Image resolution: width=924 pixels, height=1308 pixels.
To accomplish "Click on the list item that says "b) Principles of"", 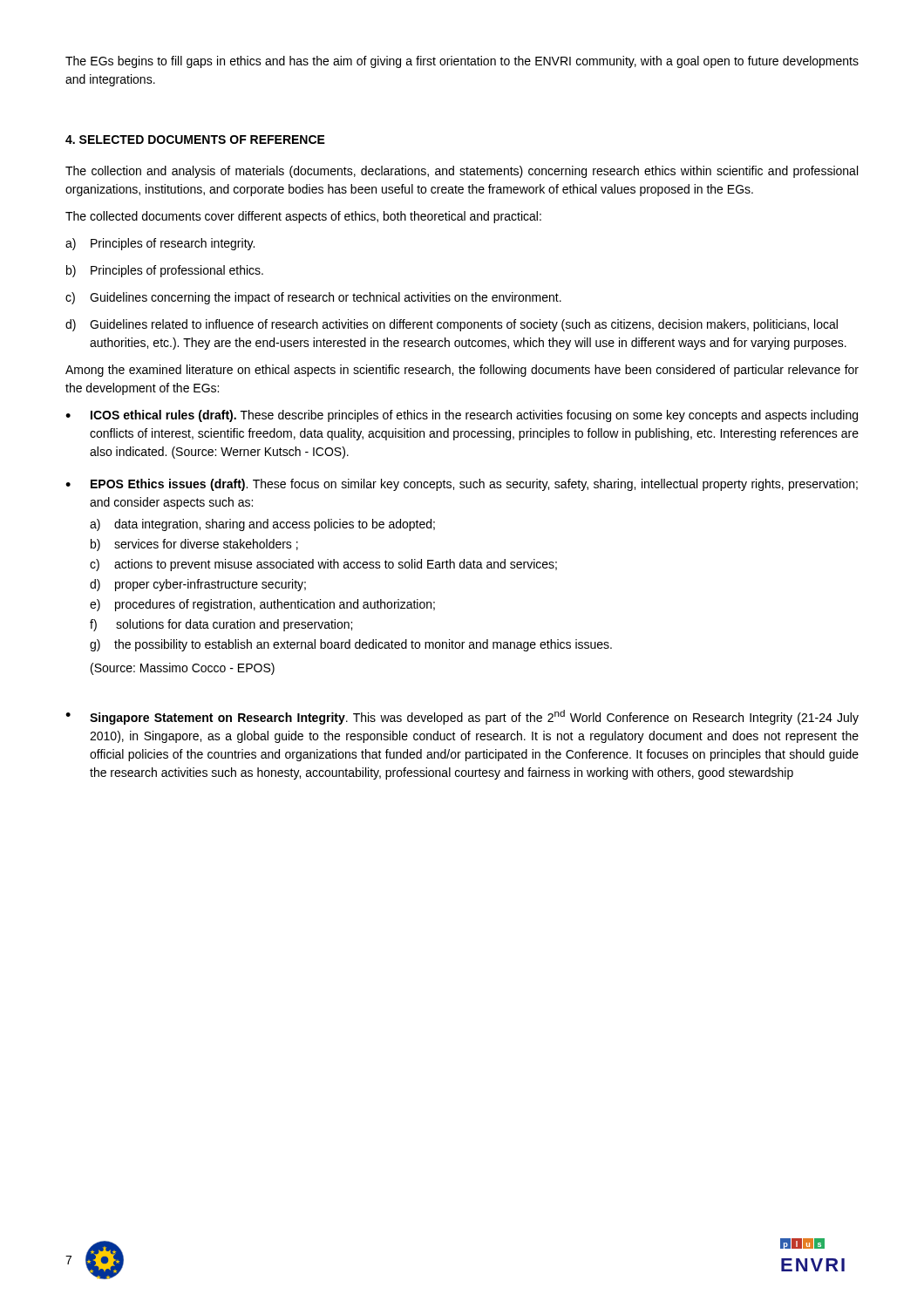I will (x=165, y=271).
